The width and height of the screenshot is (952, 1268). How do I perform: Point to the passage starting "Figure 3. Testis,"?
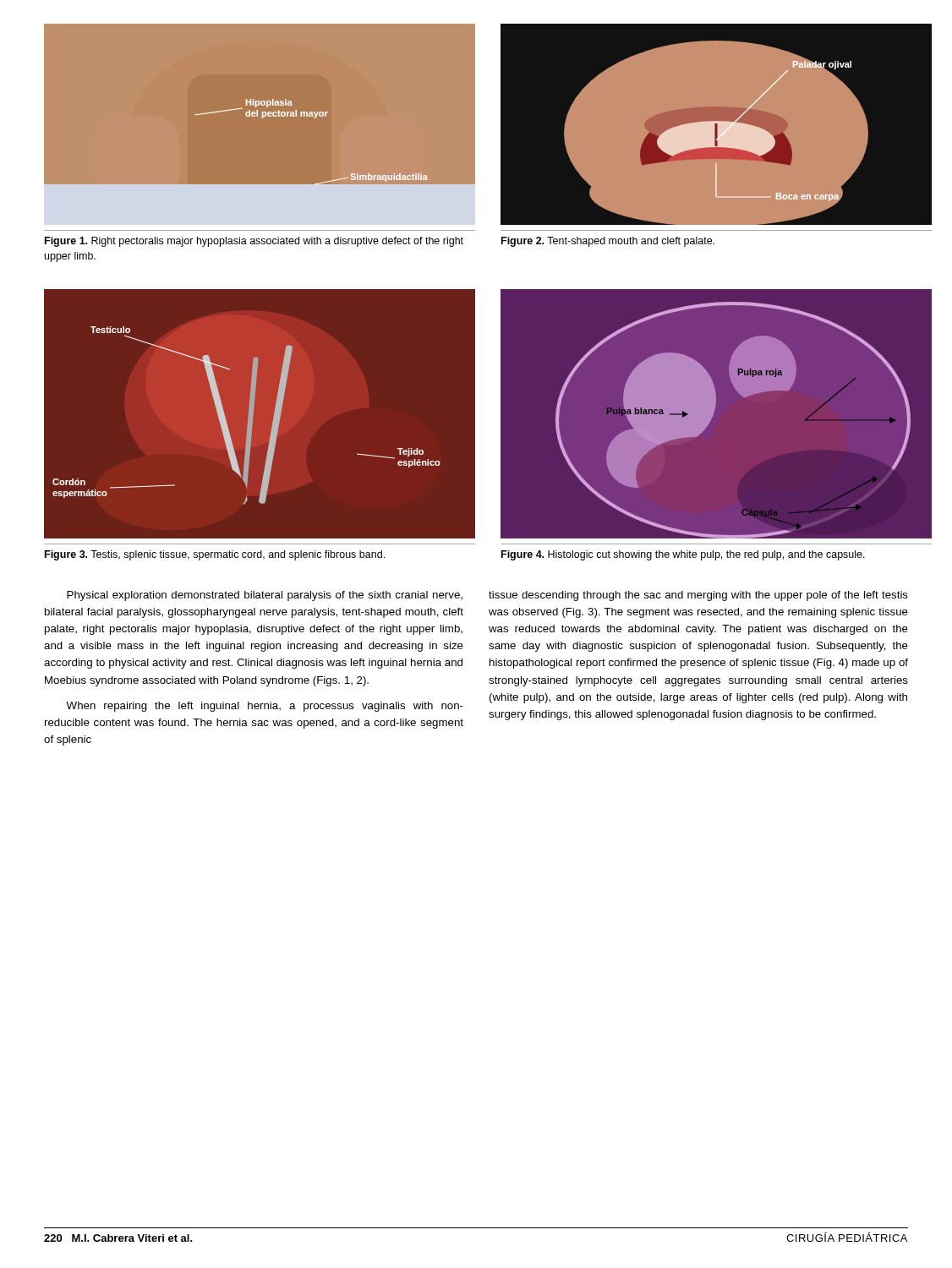215,555
